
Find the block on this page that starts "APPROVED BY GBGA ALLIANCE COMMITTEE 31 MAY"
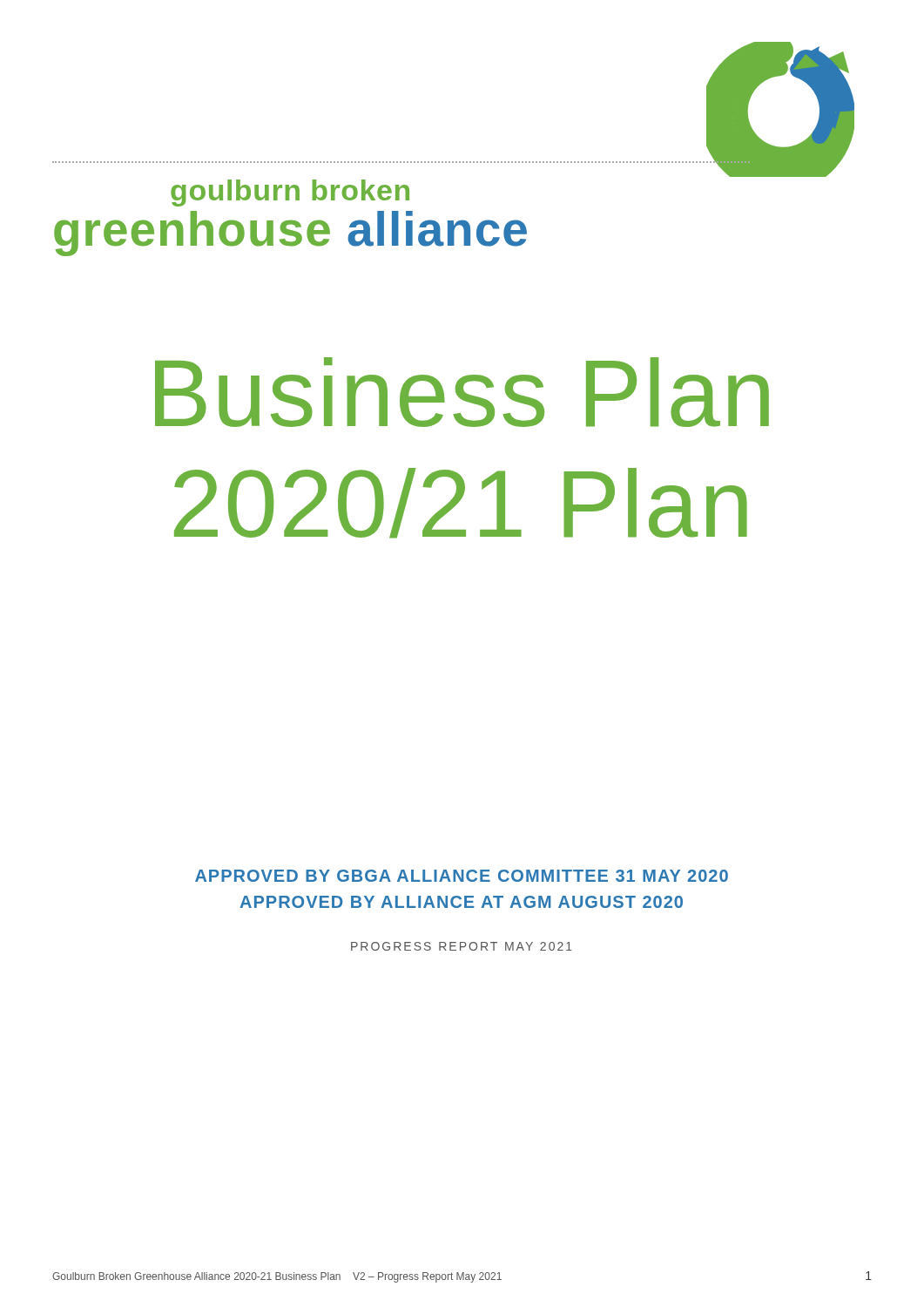pos(462,908)
